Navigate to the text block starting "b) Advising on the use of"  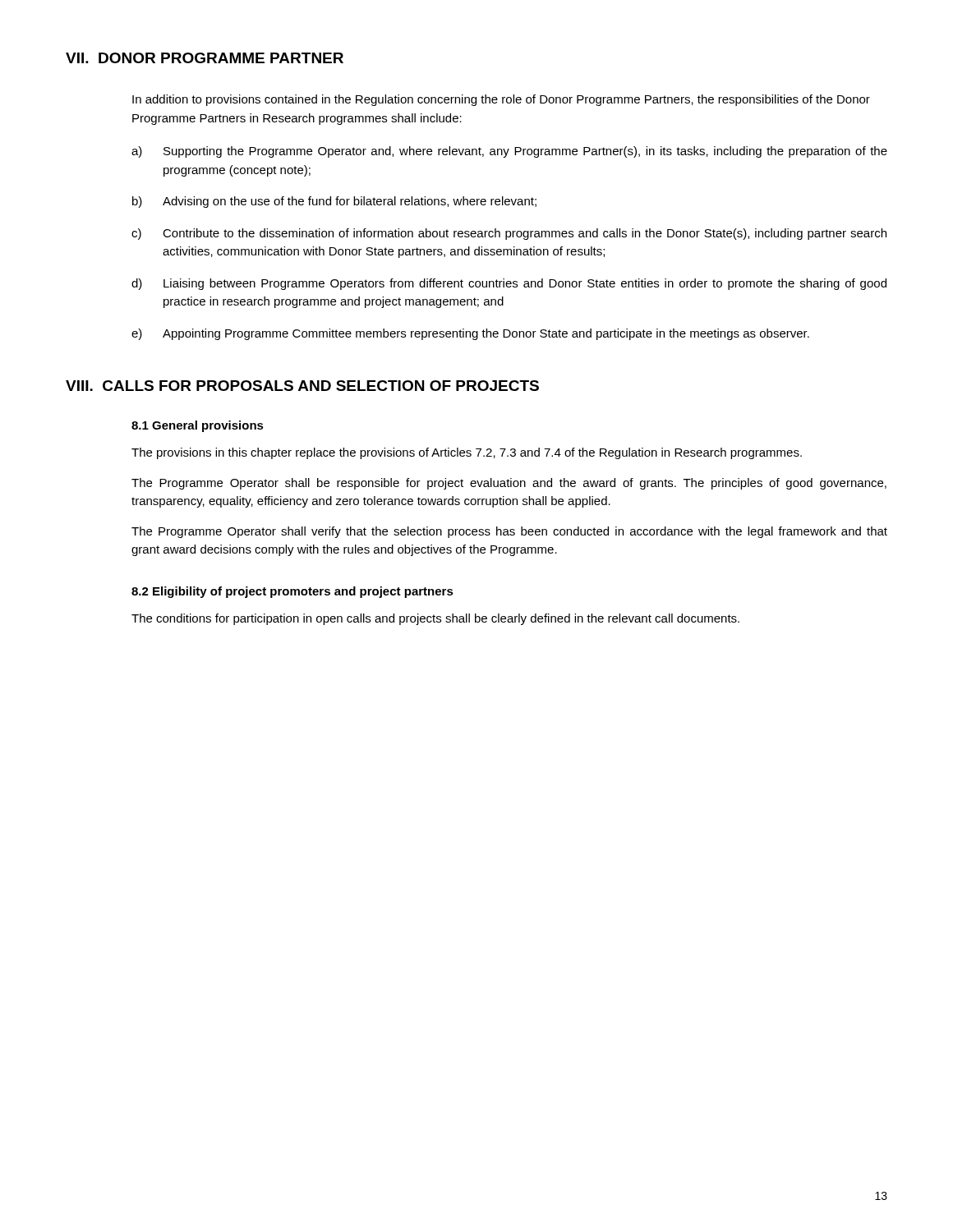509,201
